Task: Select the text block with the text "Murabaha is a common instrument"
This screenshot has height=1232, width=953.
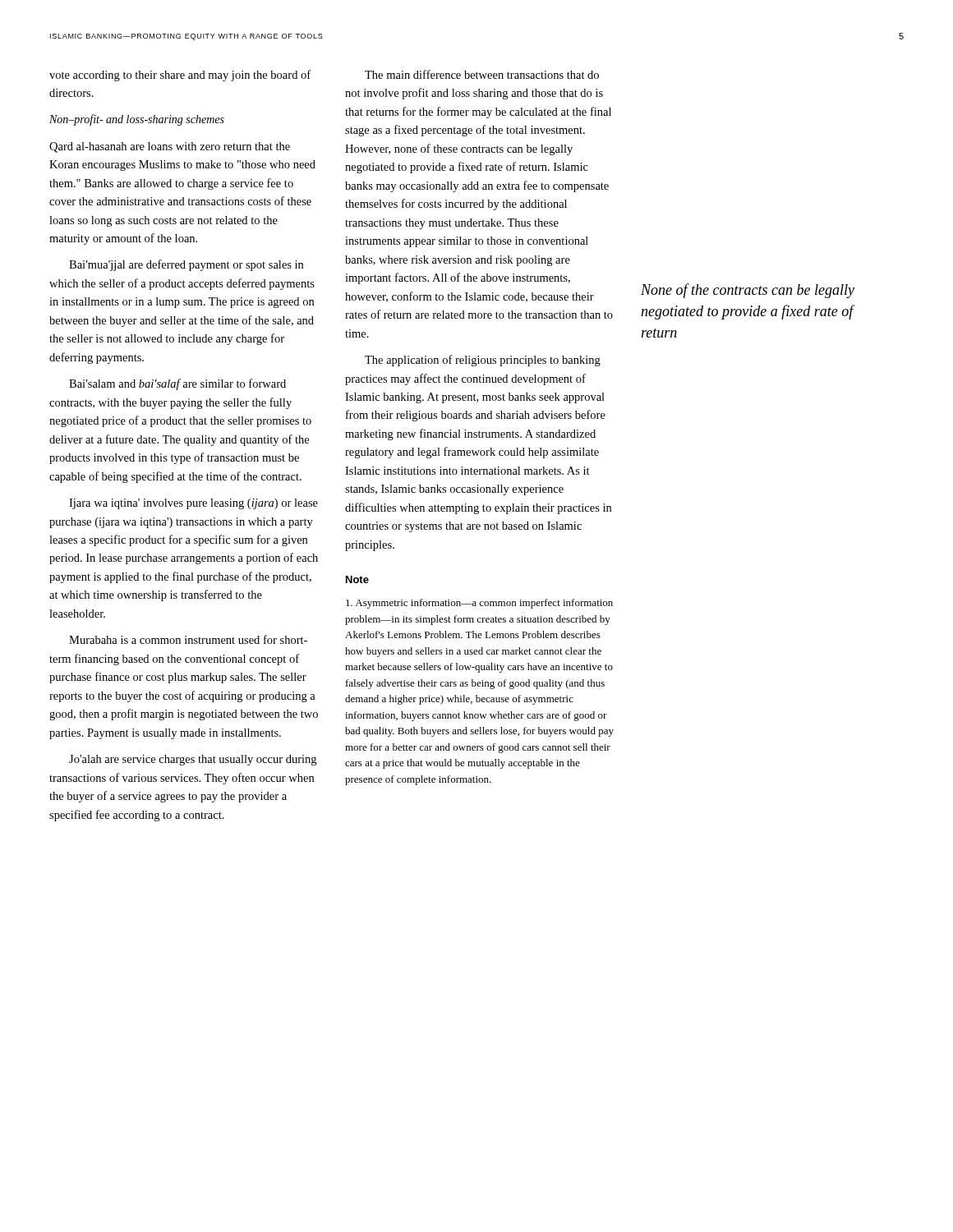Action: tap(185, 686)
